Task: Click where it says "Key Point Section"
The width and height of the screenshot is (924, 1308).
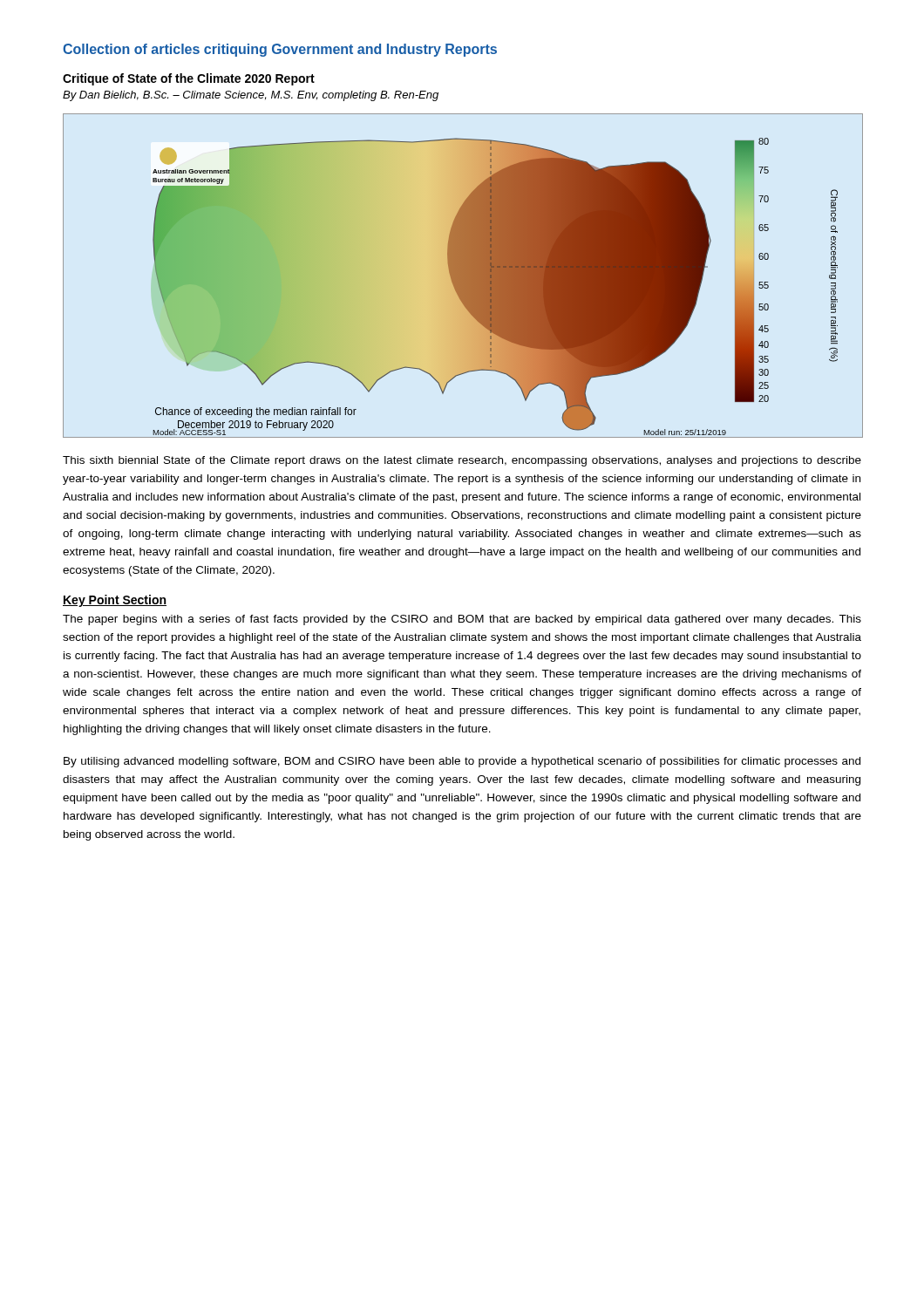Action: (x=115, y=600)
